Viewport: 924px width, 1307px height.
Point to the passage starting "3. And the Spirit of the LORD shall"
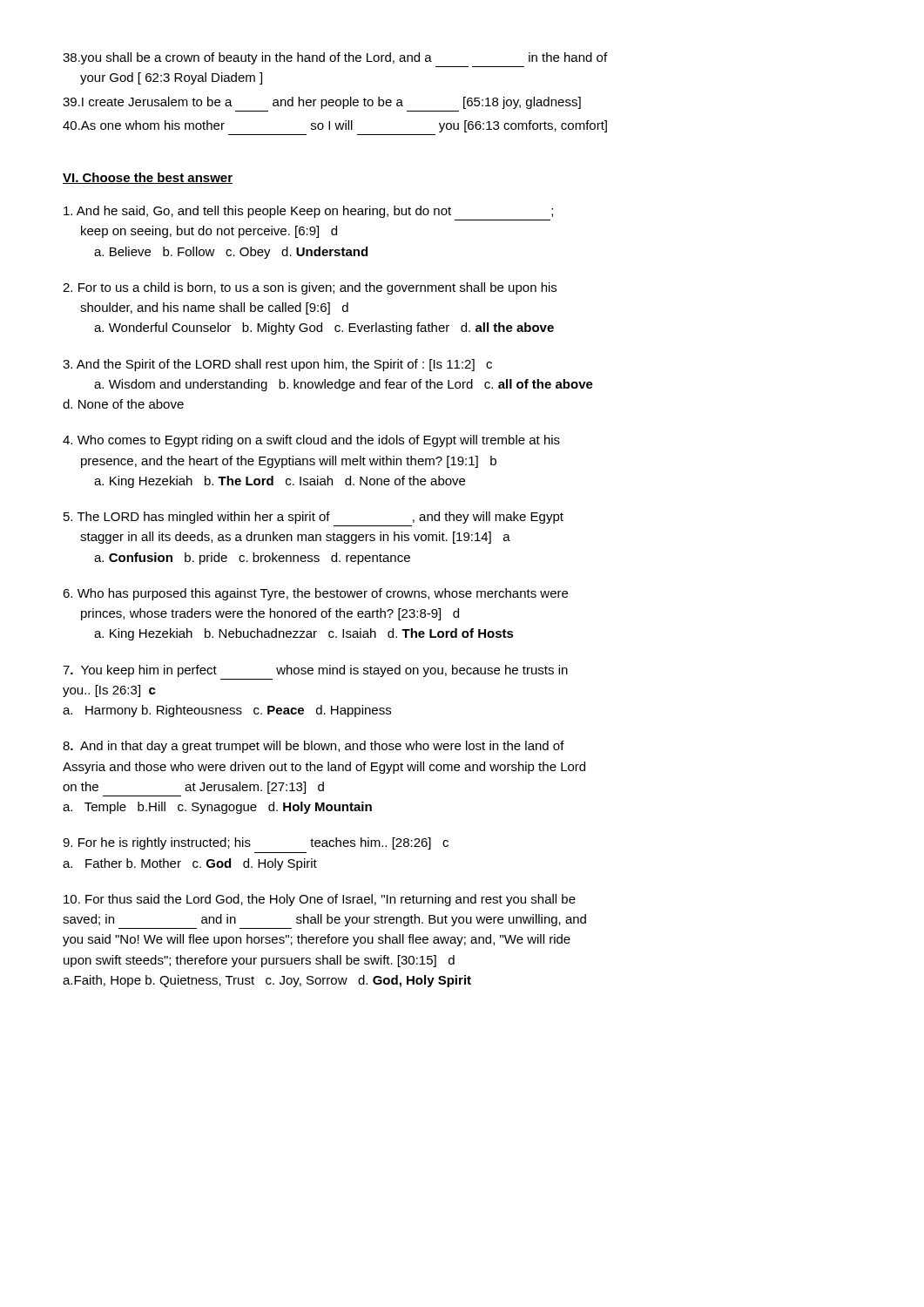(462, 384)
